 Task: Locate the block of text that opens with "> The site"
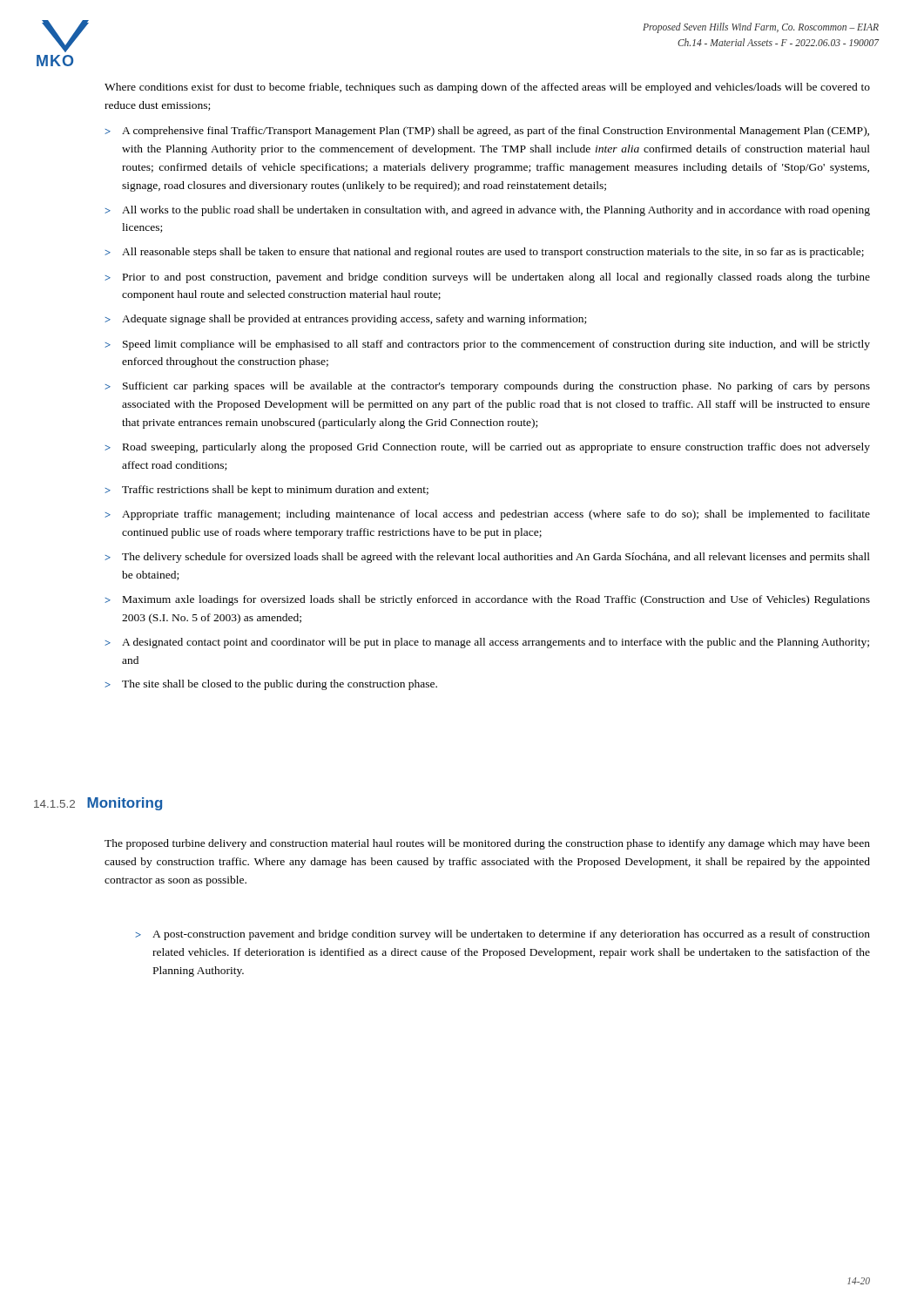coord(271,685)
